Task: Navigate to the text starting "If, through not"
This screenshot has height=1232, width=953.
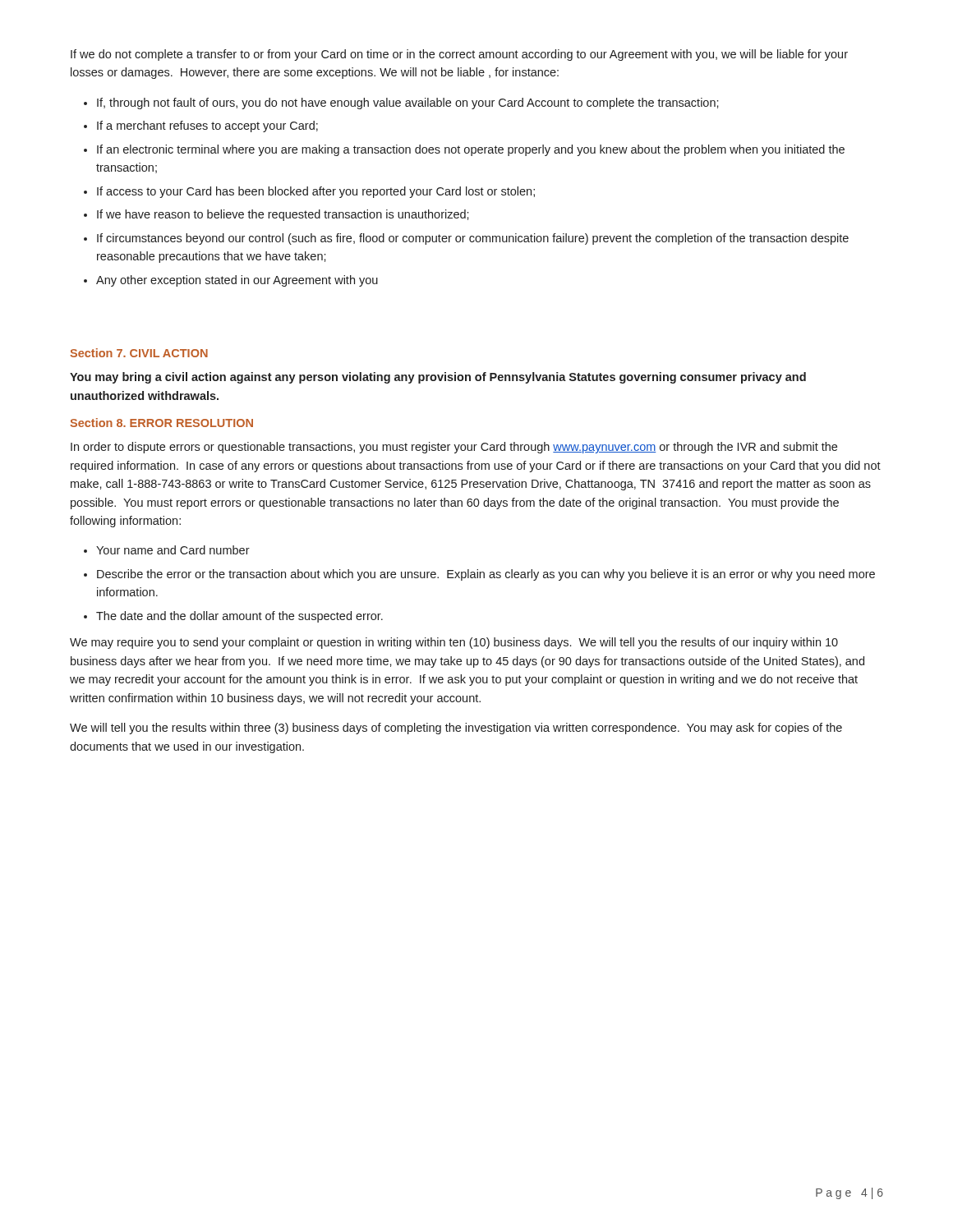Action: [x=408, y=103]
